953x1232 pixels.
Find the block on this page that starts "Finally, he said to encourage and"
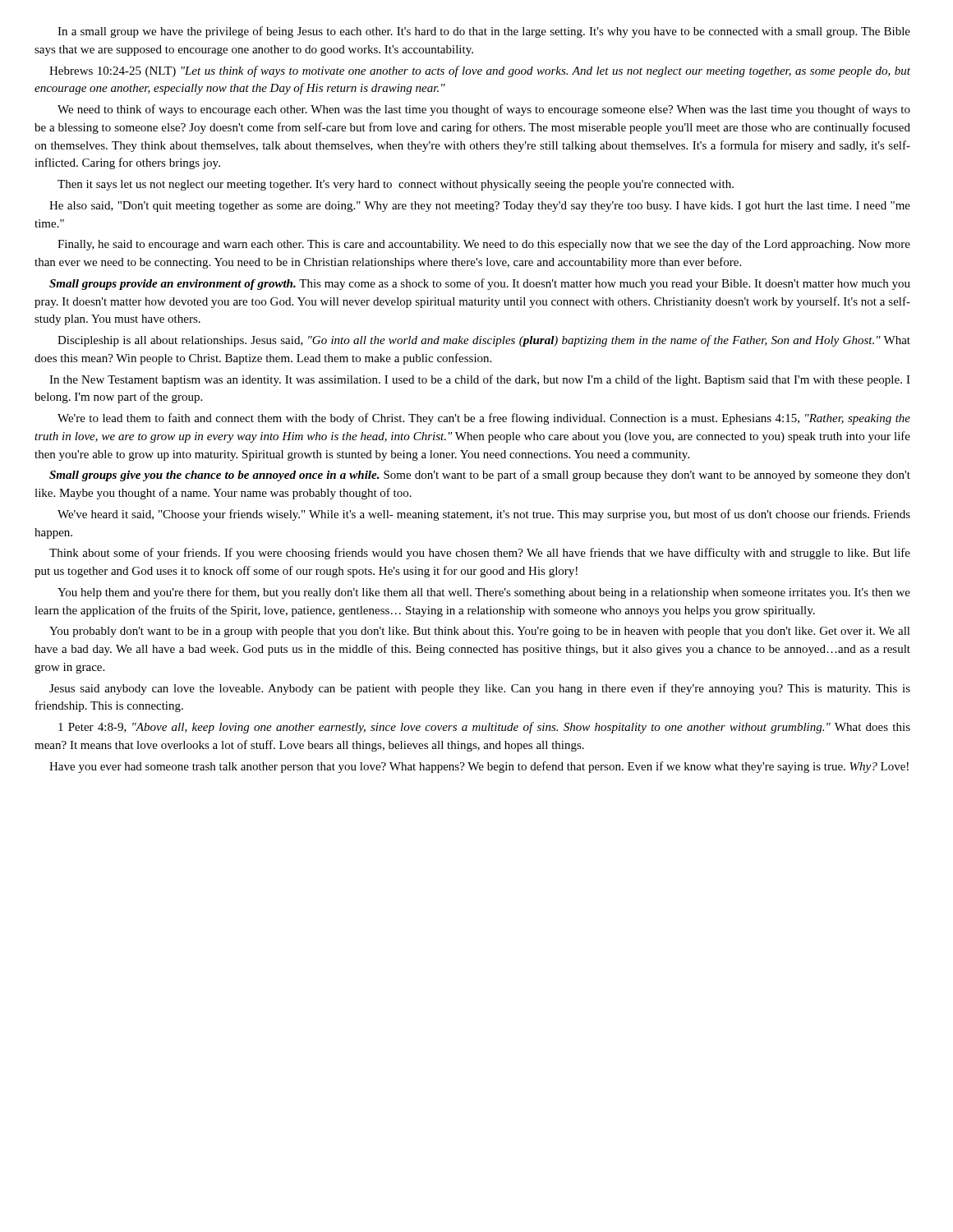[472, 254]
